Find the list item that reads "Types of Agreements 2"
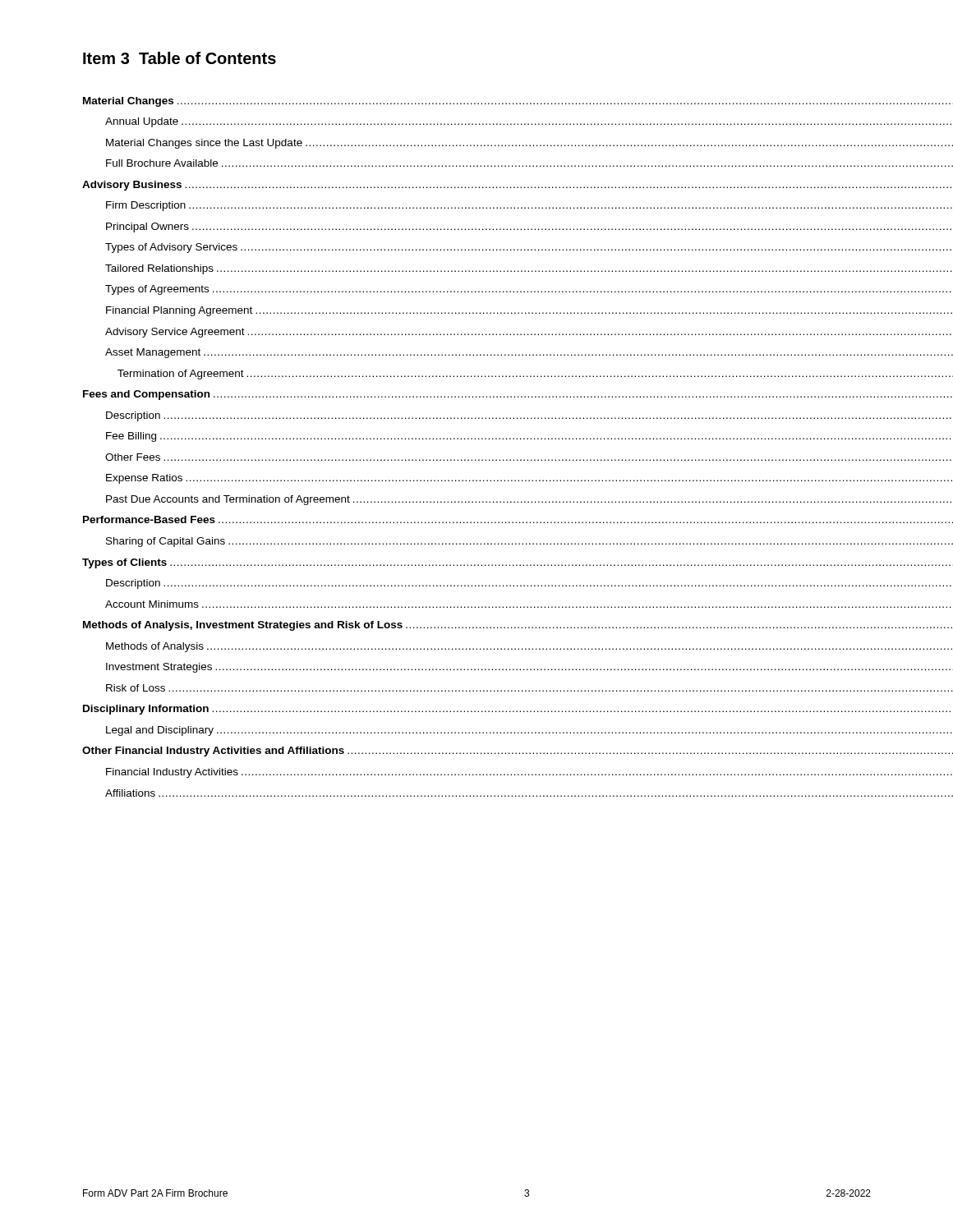This screenshot has width=953, height=1232. coord(529,290)
